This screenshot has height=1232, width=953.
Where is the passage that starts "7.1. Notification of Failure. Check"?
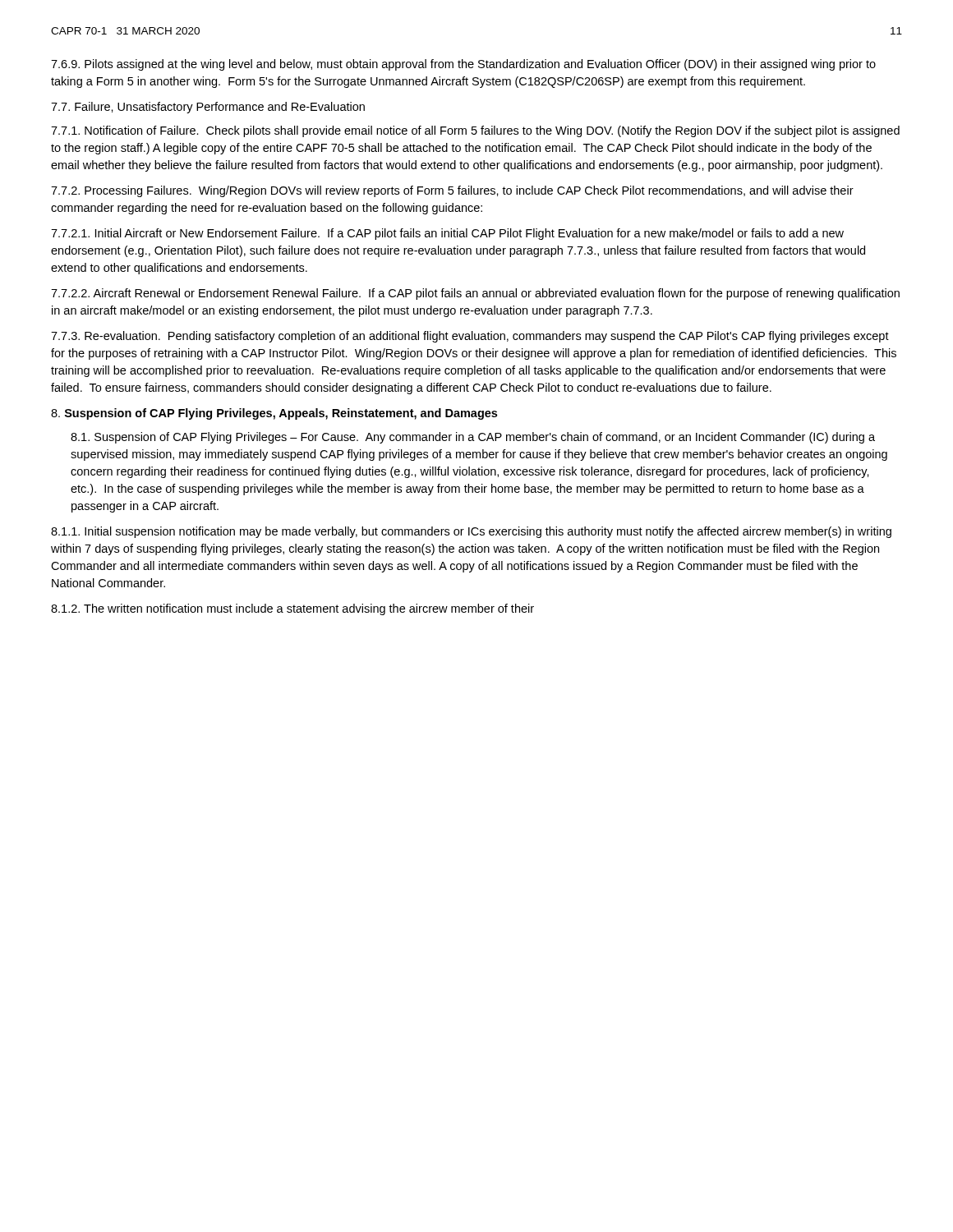pyautogui.click(x=476, y=148)
